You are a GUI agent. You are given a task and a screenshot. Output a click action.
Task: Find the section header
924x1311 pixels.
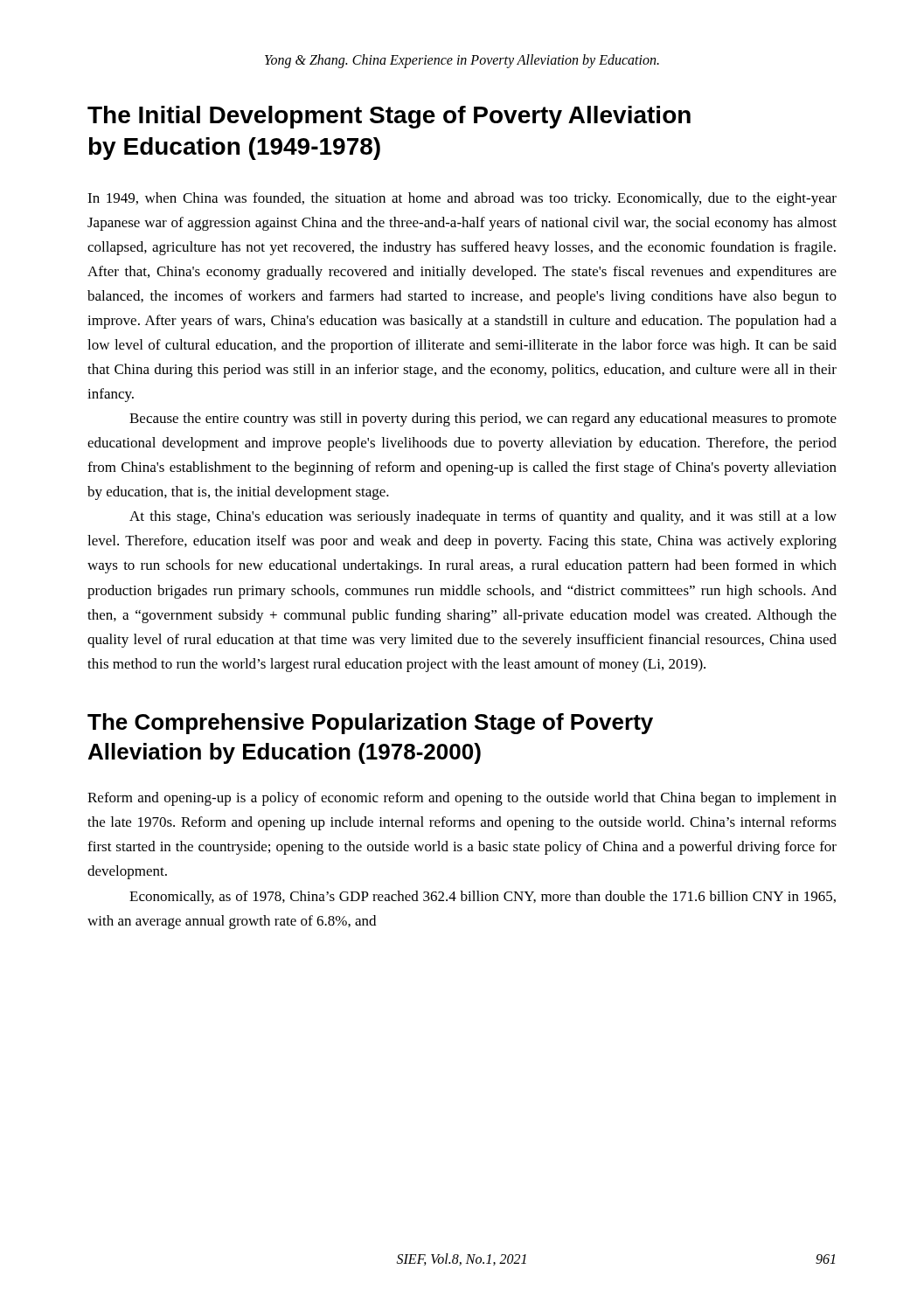click(x=370, y=736)
